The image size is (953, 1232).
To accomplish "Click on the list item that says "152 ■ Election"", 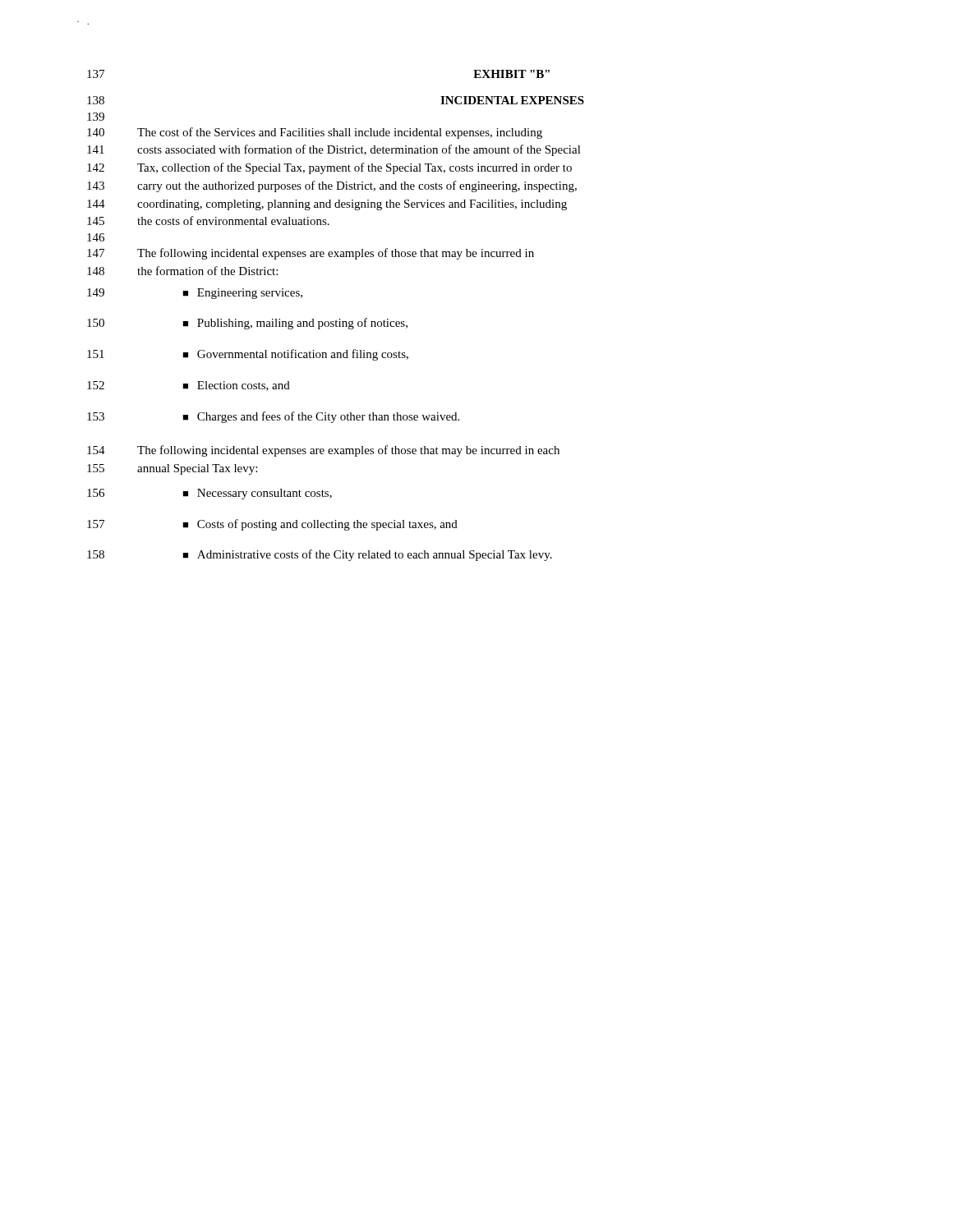I will (189, 386).
